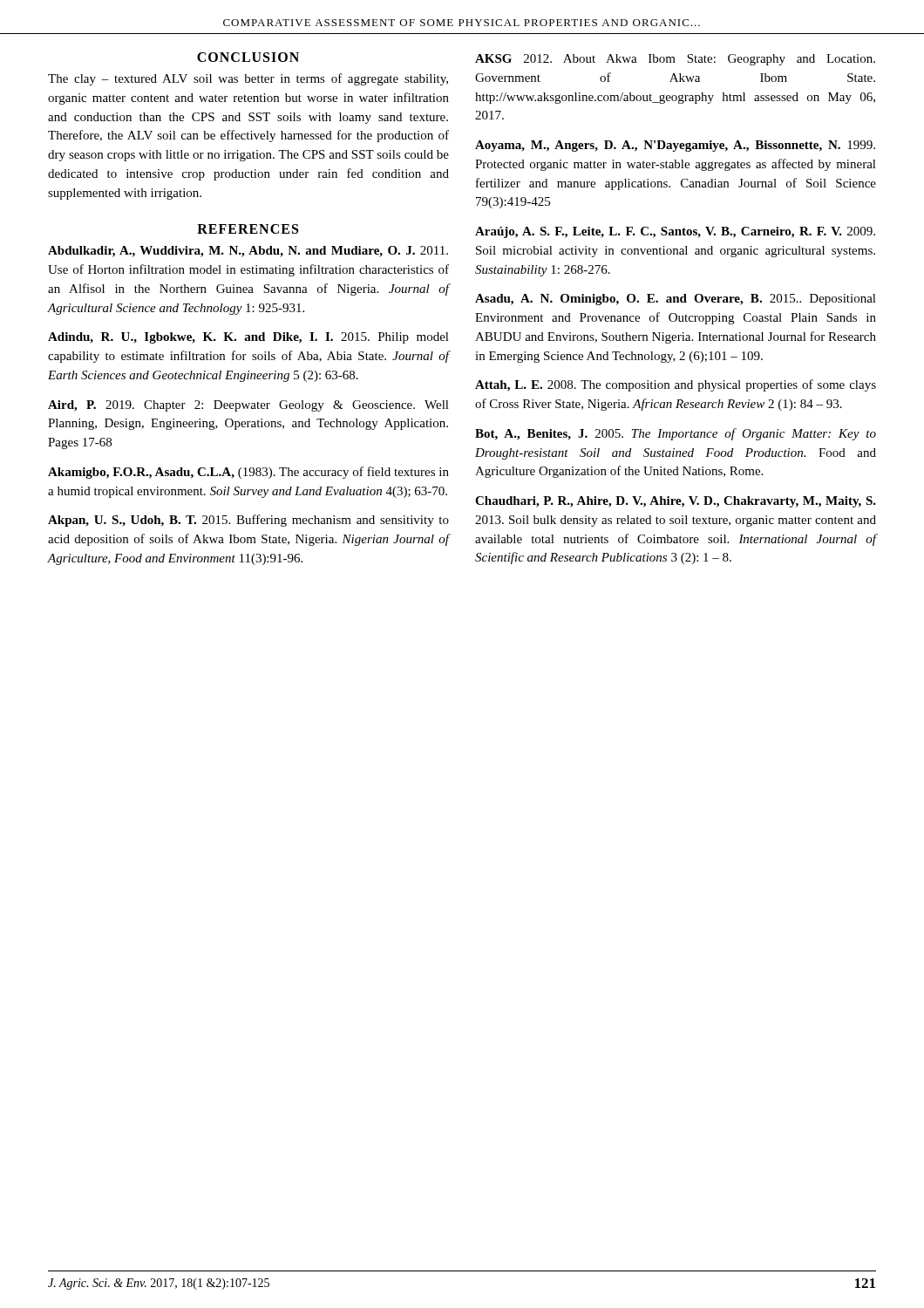924x1308 pixels.
Task: Select the block starting "Abdulkadir, A., Wuddivira, M."
Action: click(x=248, y=279)
